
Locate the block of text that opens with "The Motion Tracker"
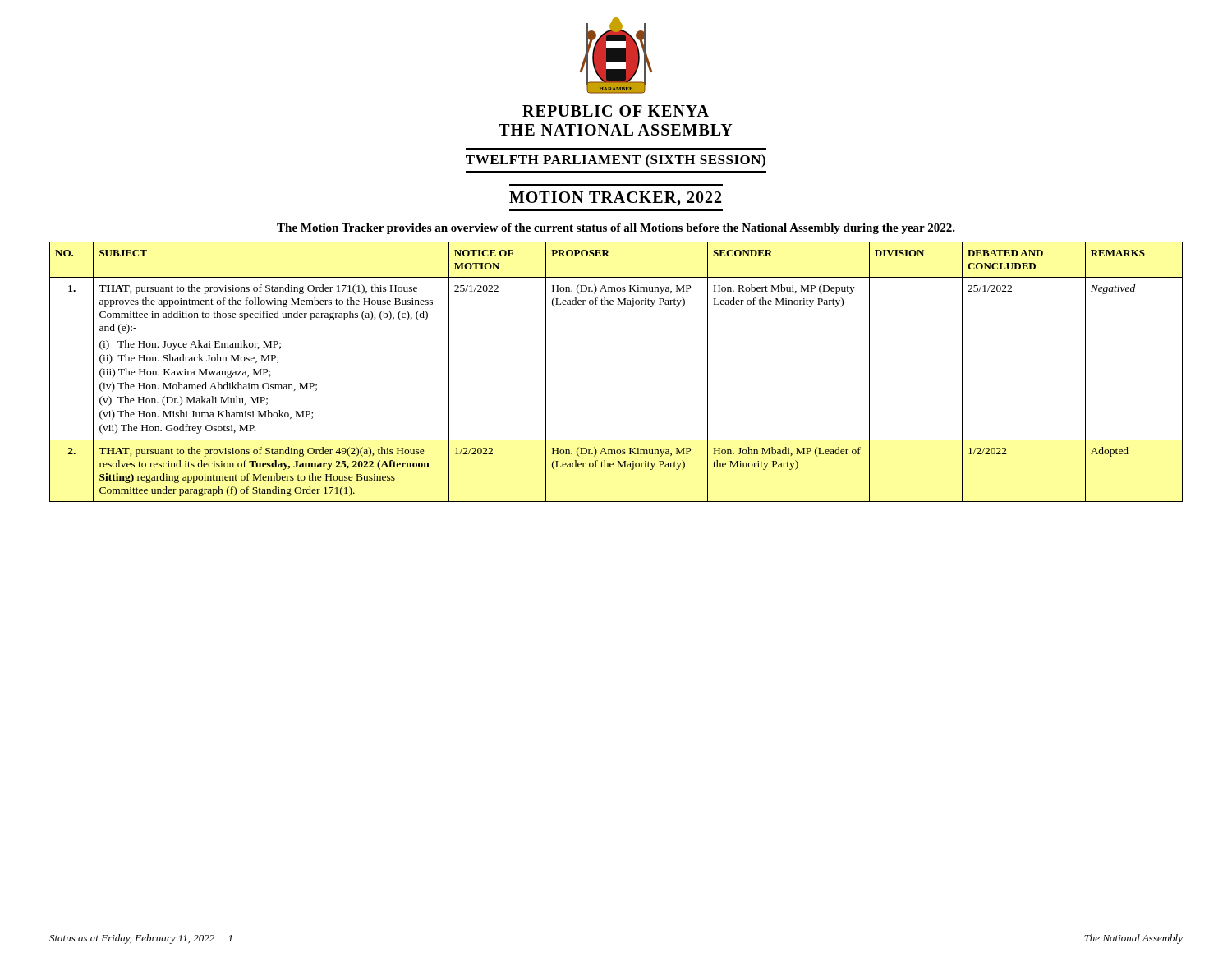tap(616, 228)
